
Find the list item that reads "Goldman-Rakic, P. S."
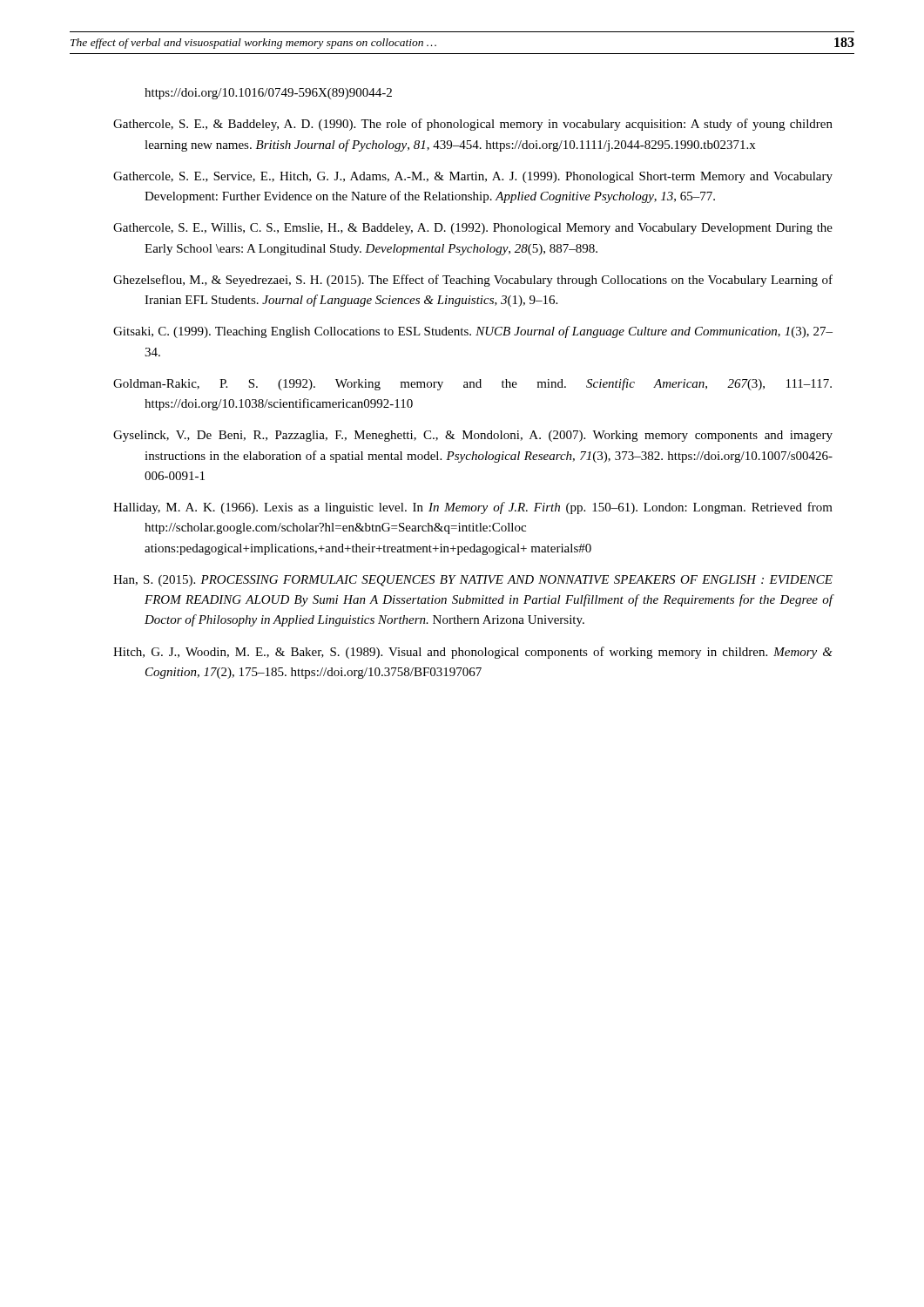coord(473,393)
